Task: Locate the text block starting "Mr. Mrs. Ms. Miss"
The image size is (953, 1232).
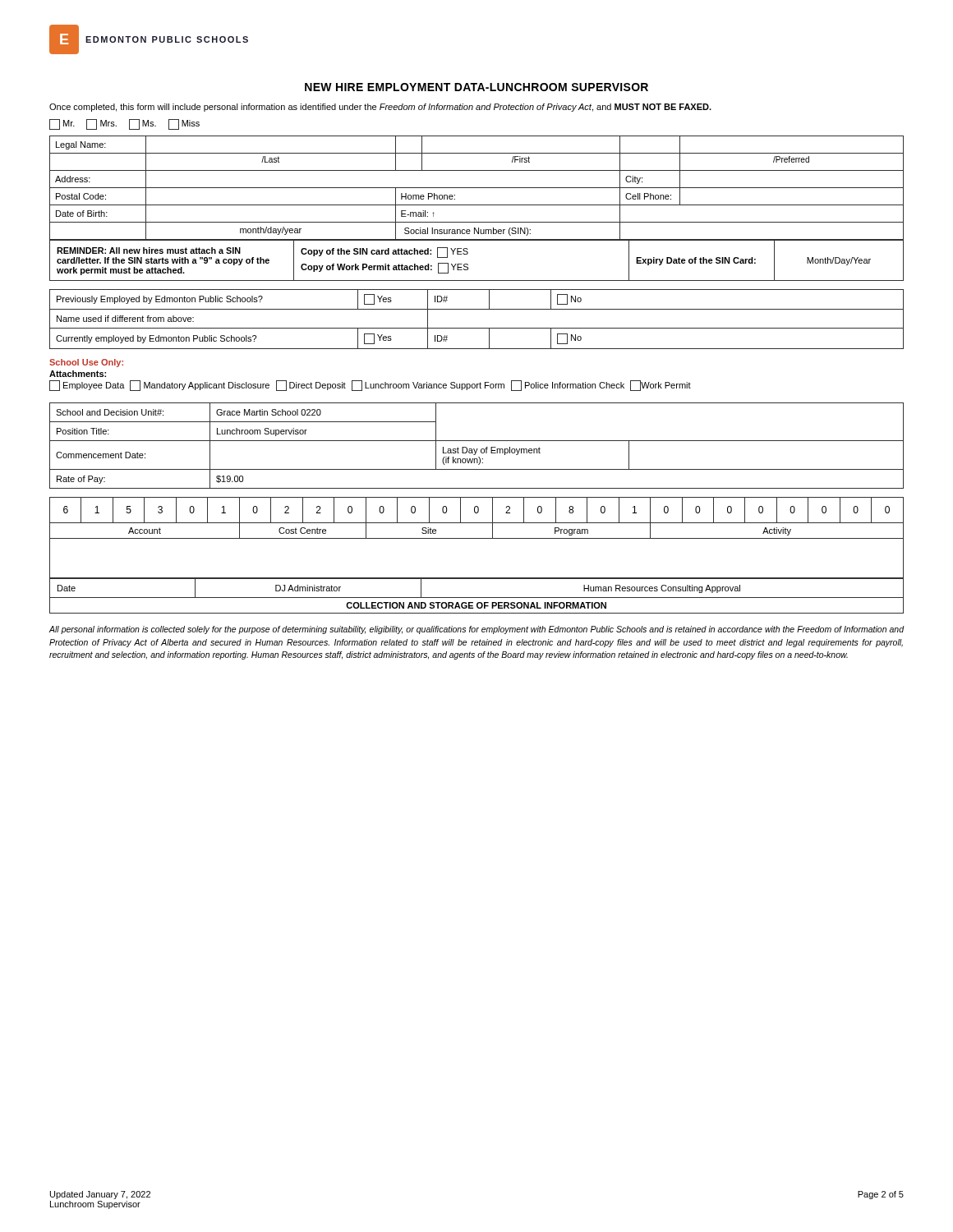Action: (125, 124)
